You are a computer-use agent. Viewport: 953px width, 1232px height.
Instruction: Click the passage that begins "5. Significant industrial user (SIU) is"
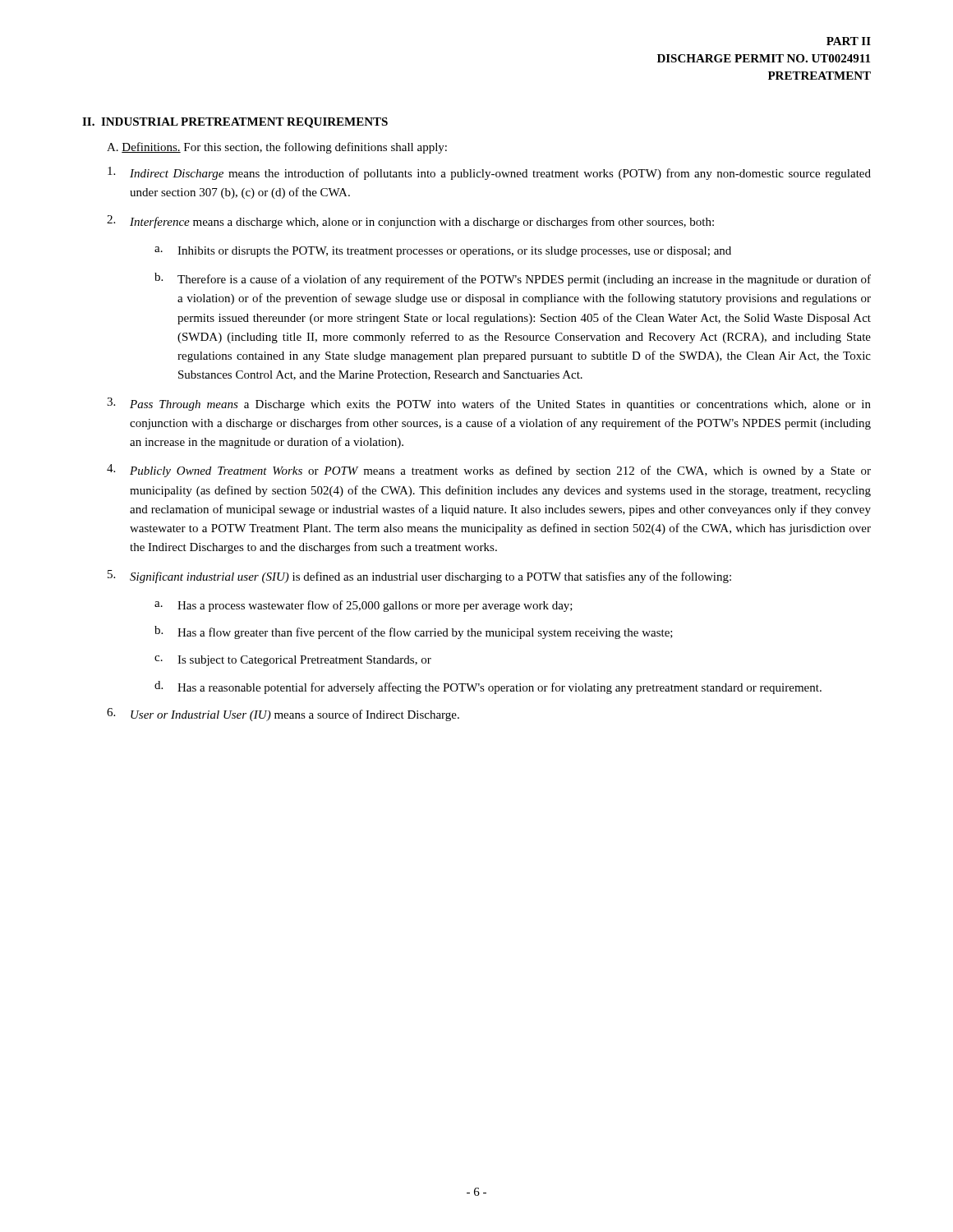coord(489,577)
